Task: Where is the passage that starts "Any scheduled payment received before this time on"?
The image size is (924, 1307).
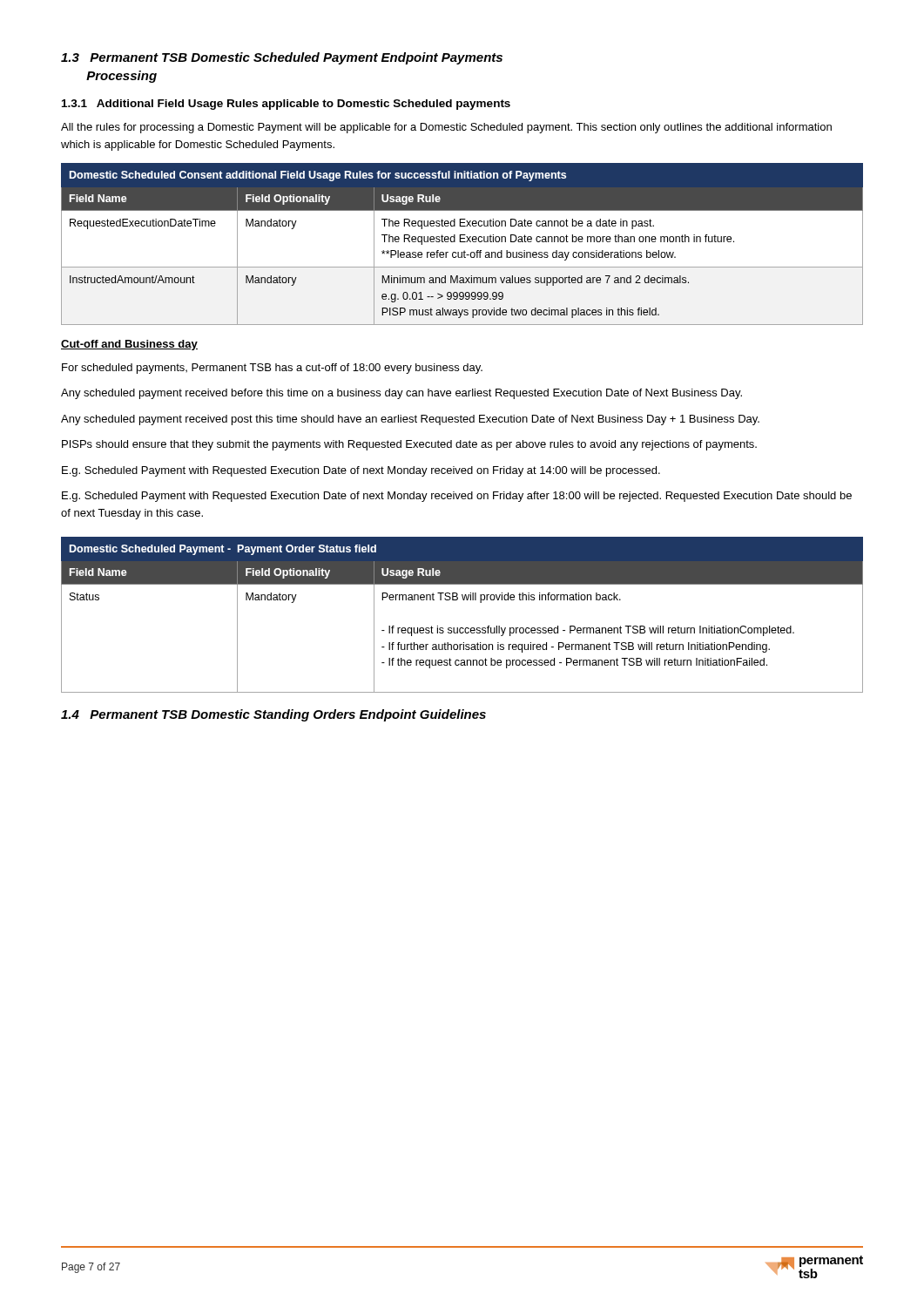Action: pyautogui.click(x=402, y=393)
